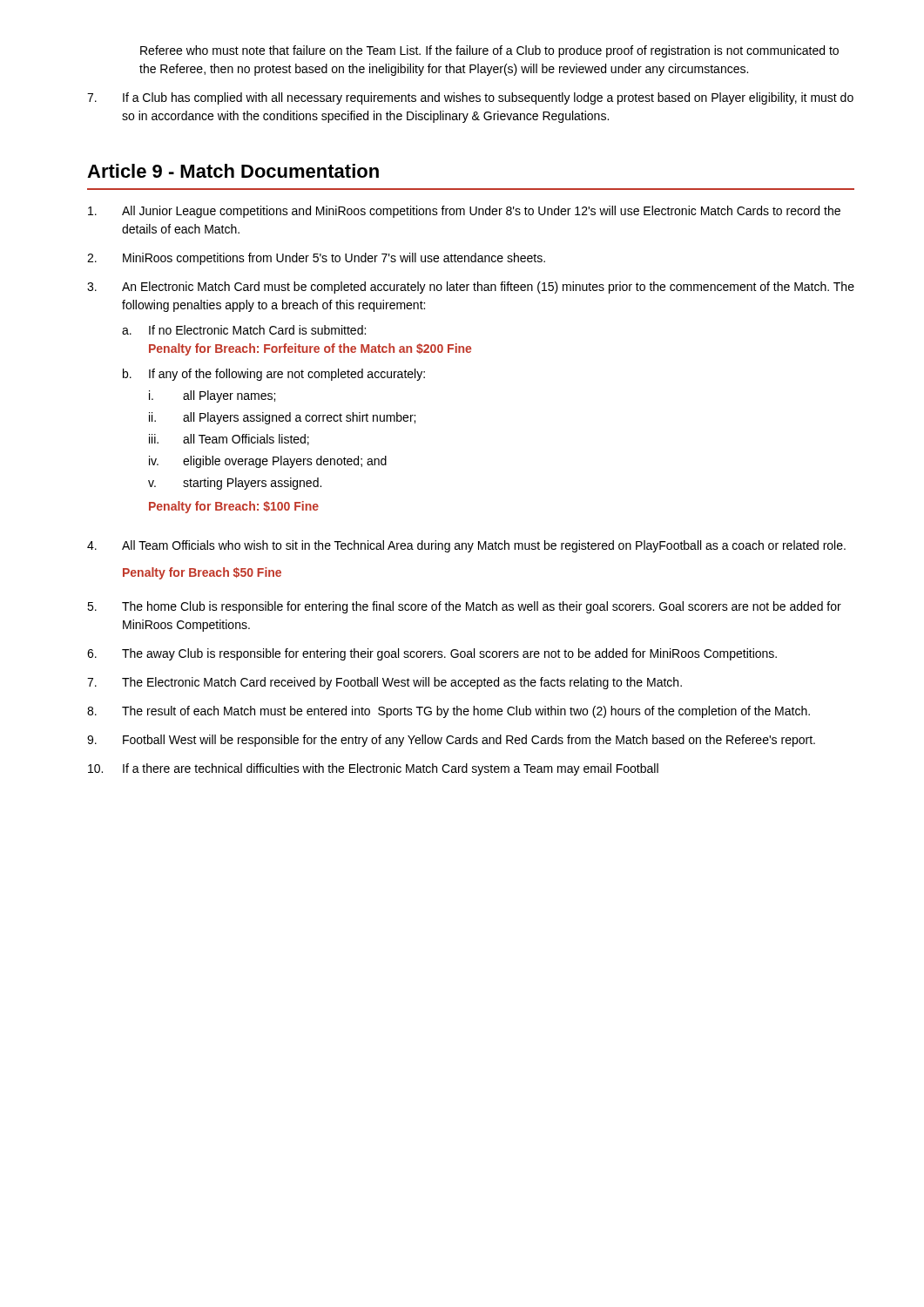Locate the text block starting "ii. all Players assigned a"

coord(282,418)
